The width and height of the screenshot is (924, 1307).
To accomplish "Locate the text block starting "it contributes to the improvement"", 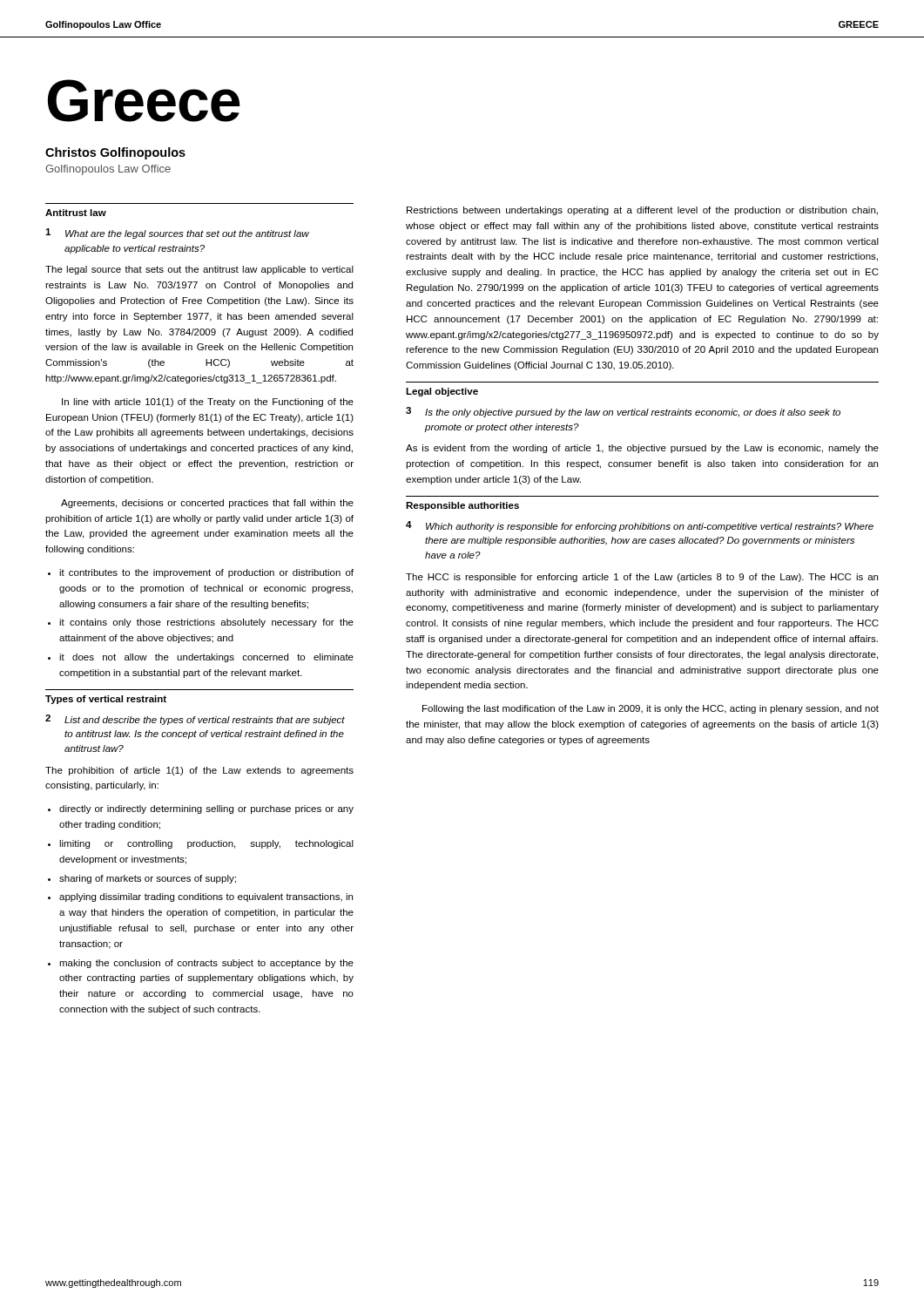I will [x=206, y=588].
